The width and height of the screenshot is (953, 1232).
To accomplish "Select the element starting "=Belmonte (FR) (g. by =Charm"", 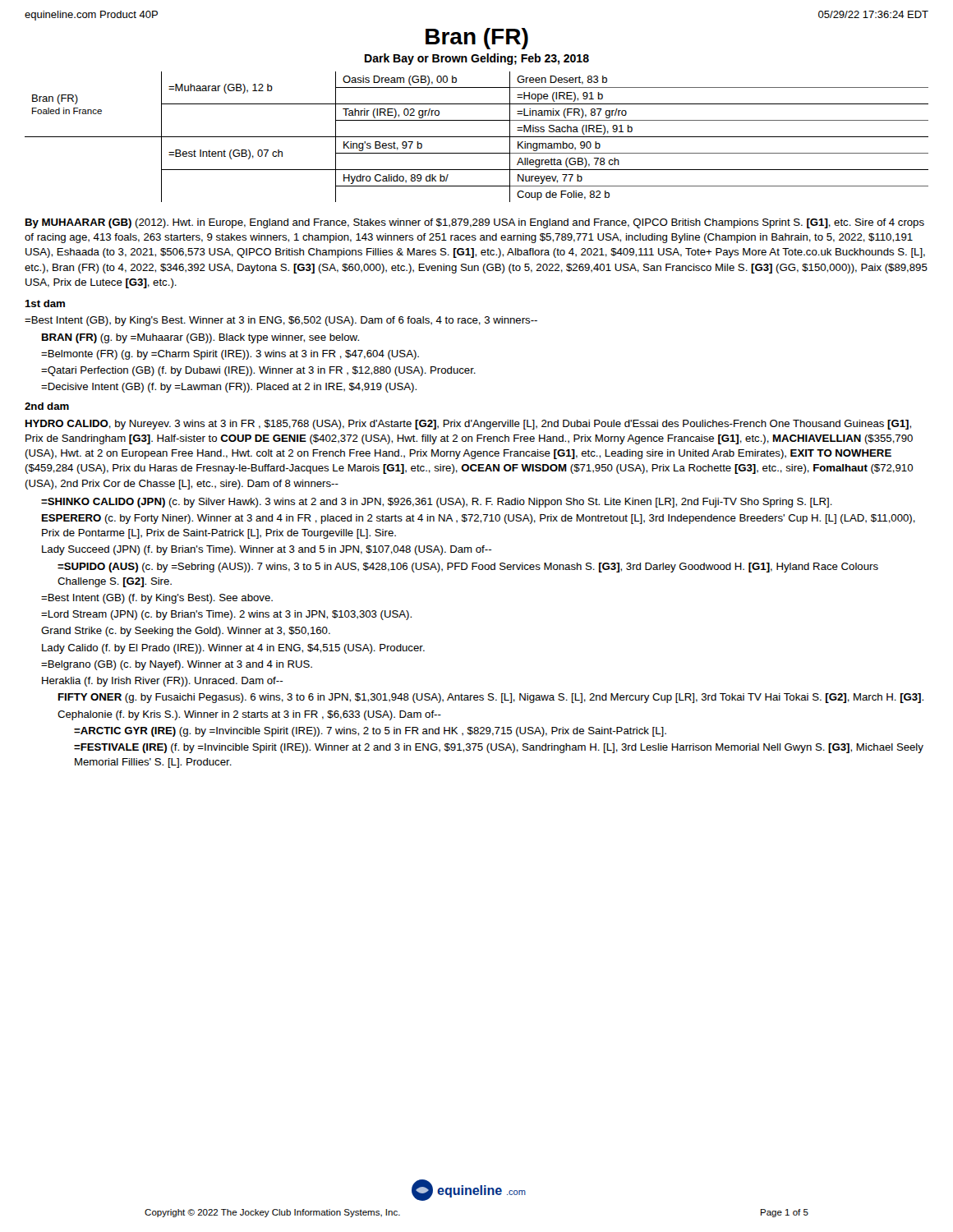I will click(230, 353).
